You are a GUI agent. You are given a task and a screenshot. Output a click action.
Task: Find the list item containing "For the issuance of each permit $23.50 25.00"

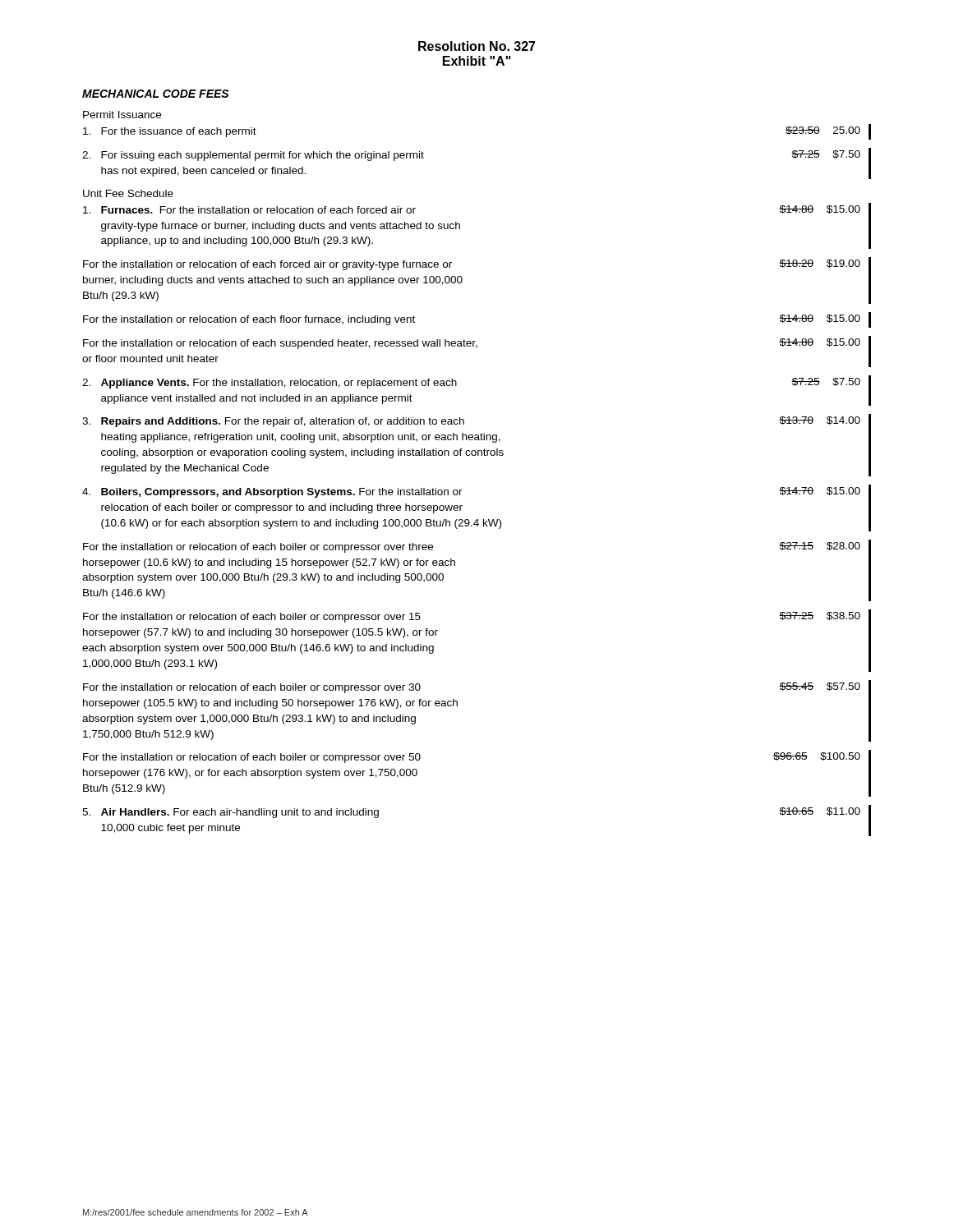(190, 132)
